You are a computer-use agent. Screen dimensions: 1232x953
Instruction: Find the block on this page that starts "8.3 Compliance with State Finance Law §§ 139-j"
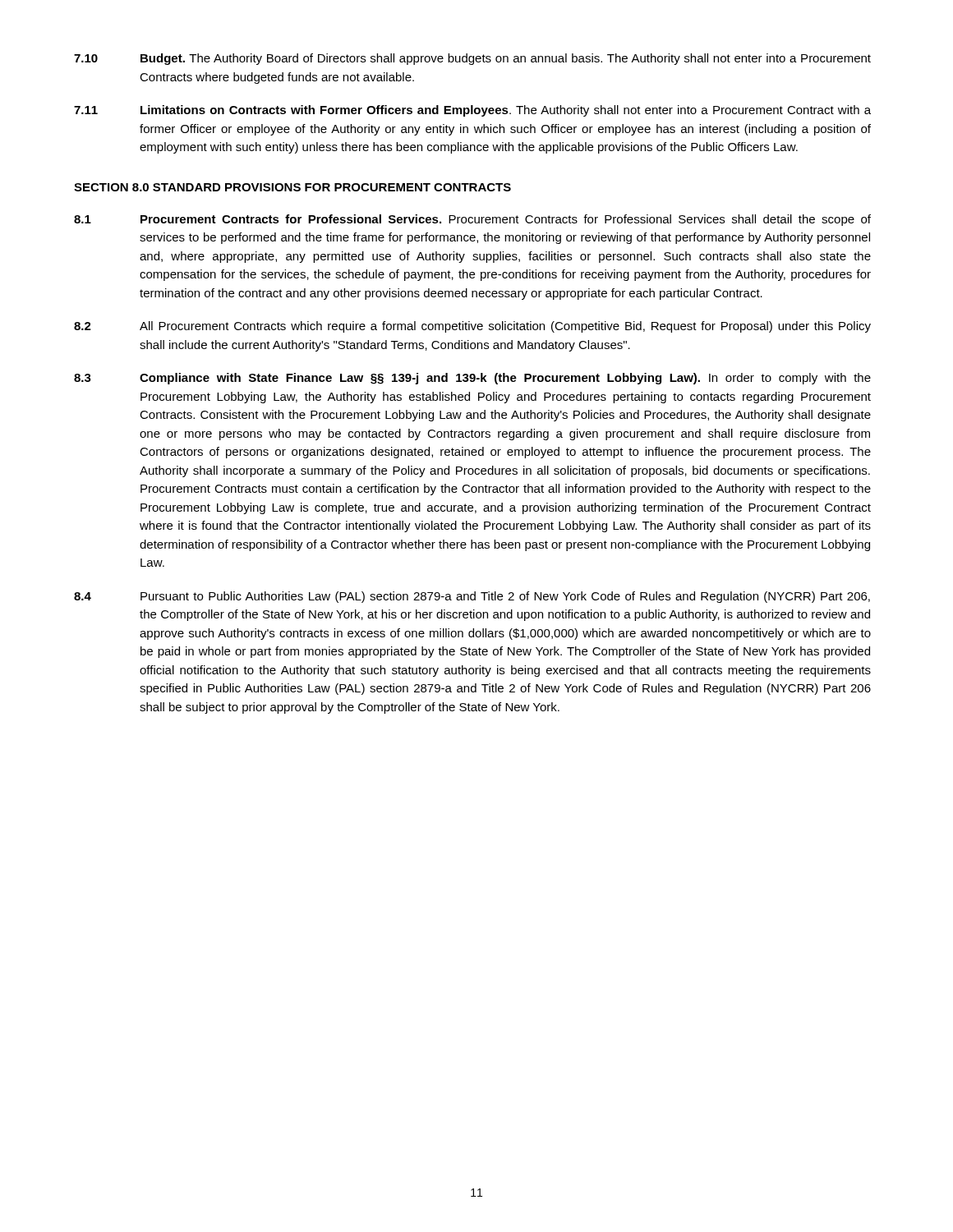click(472, 470)
